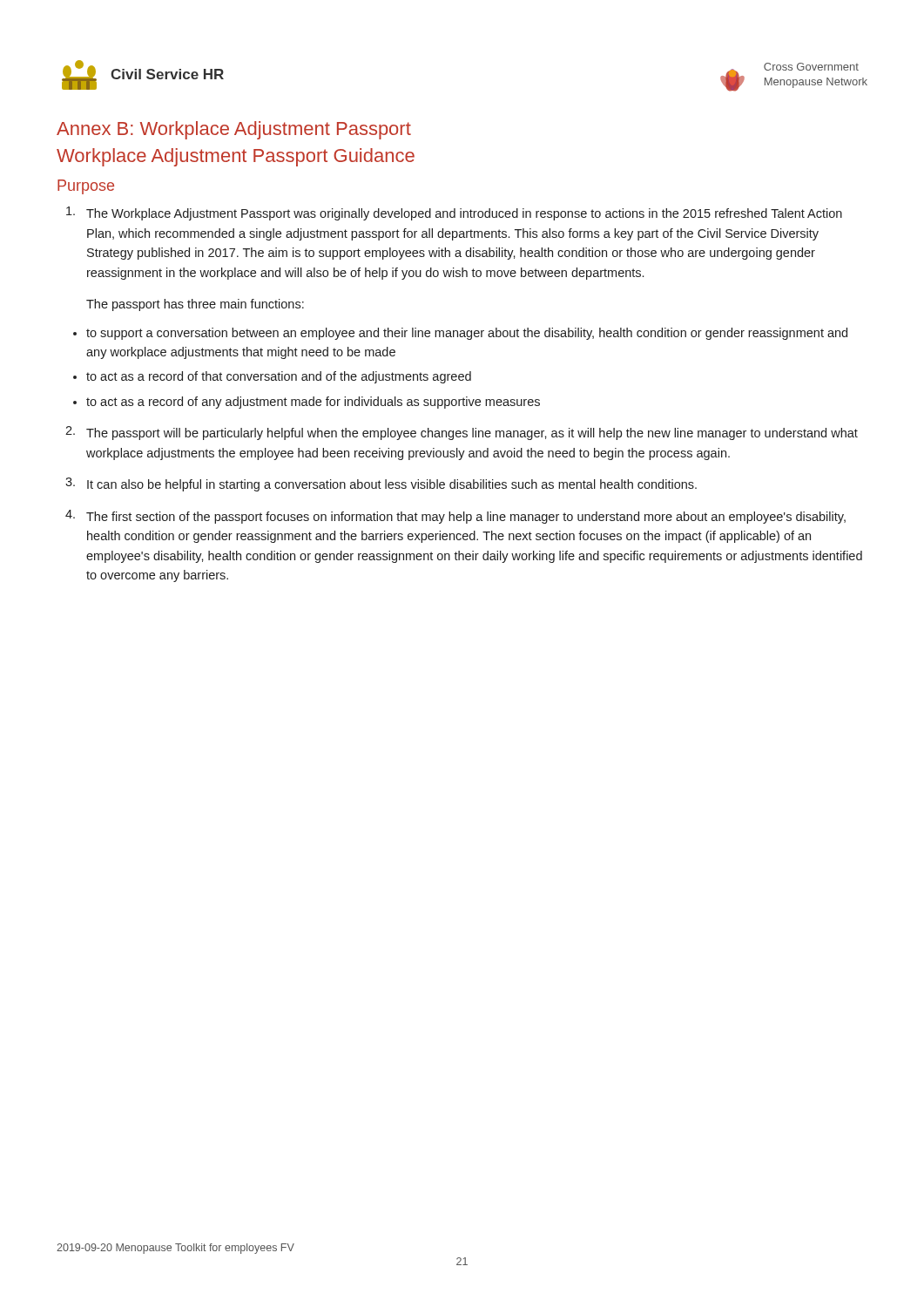Find the list item that says "4. The first"
The image size is (924, 1307).
coord(462,546)
